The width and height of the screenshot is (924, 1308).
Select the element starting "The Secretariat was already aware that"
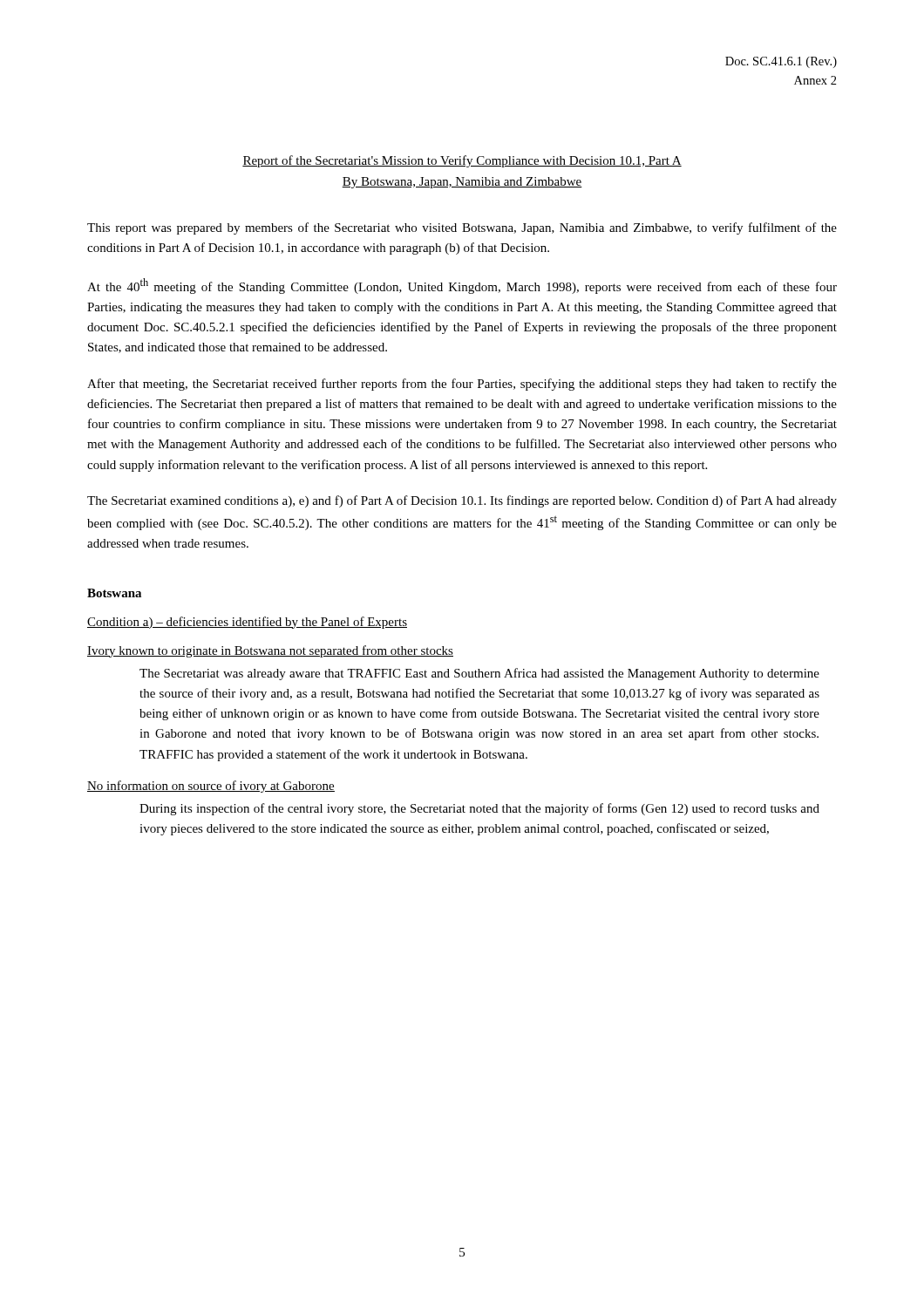[x=479, y=713]
